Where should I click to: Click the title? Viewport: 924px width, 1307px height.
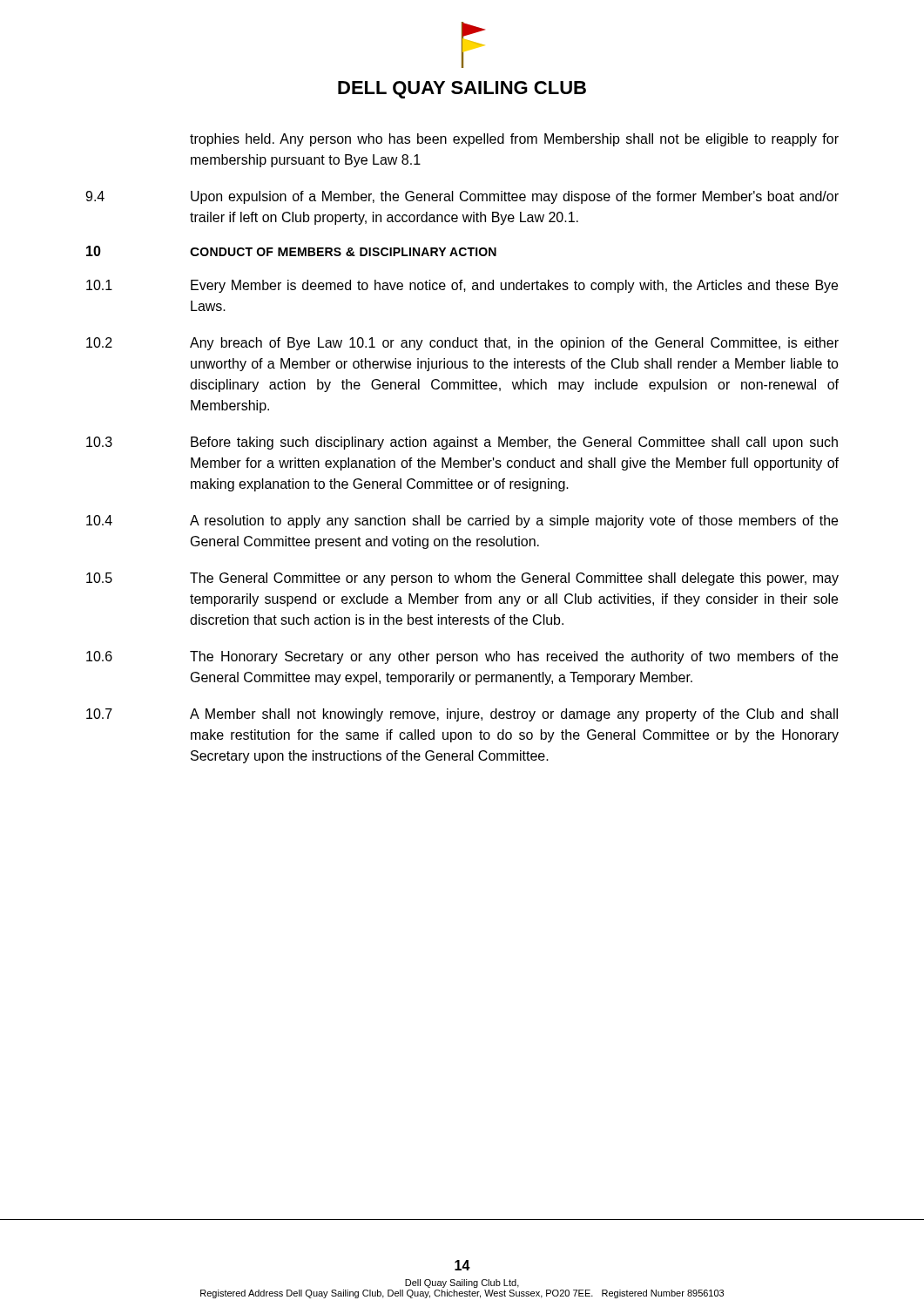(x=462, y=88)
